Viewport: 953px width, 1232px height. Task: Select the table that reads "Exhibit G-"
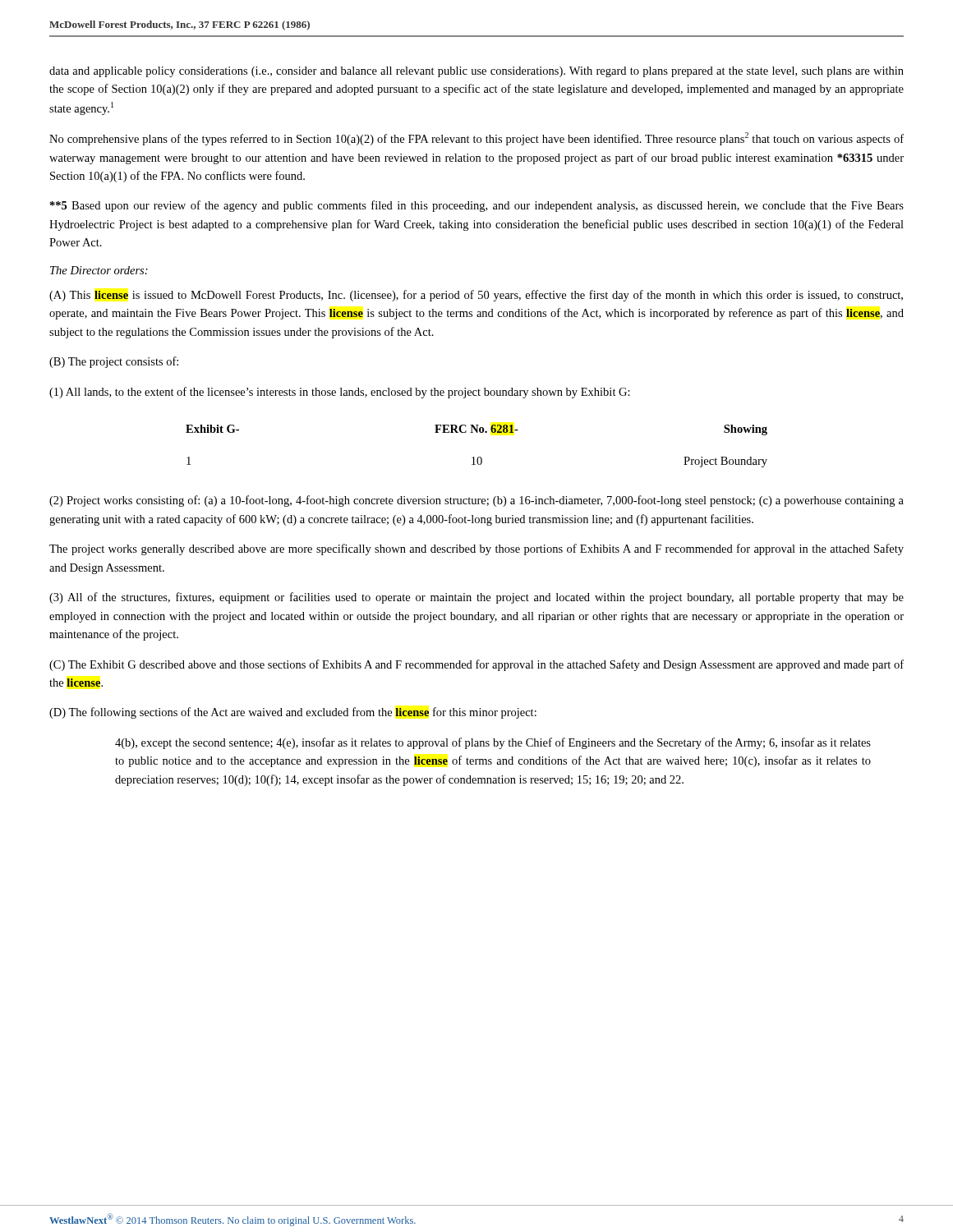click(476, 446)
